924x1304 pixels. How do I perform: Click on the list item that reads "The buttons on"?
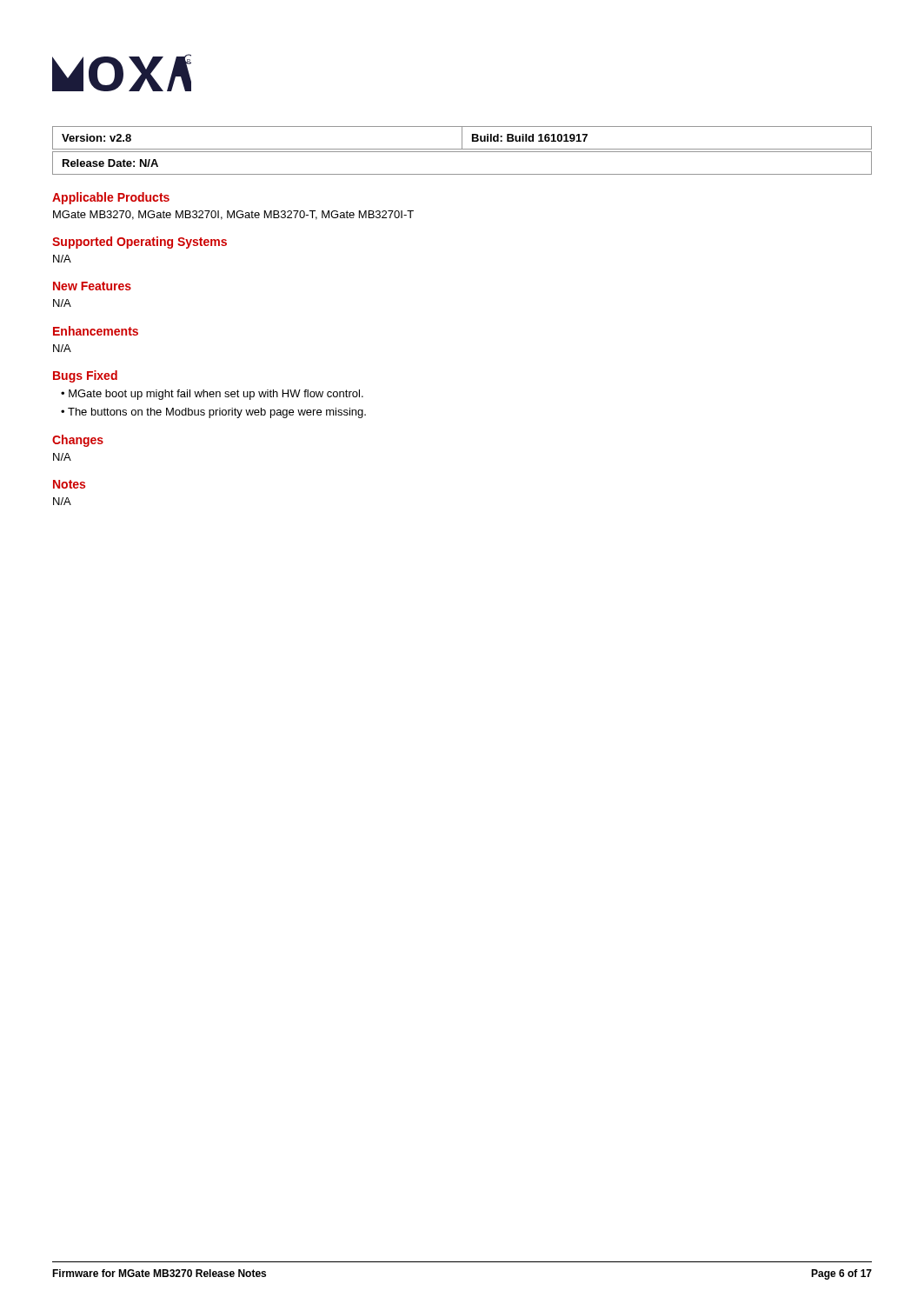217,412
